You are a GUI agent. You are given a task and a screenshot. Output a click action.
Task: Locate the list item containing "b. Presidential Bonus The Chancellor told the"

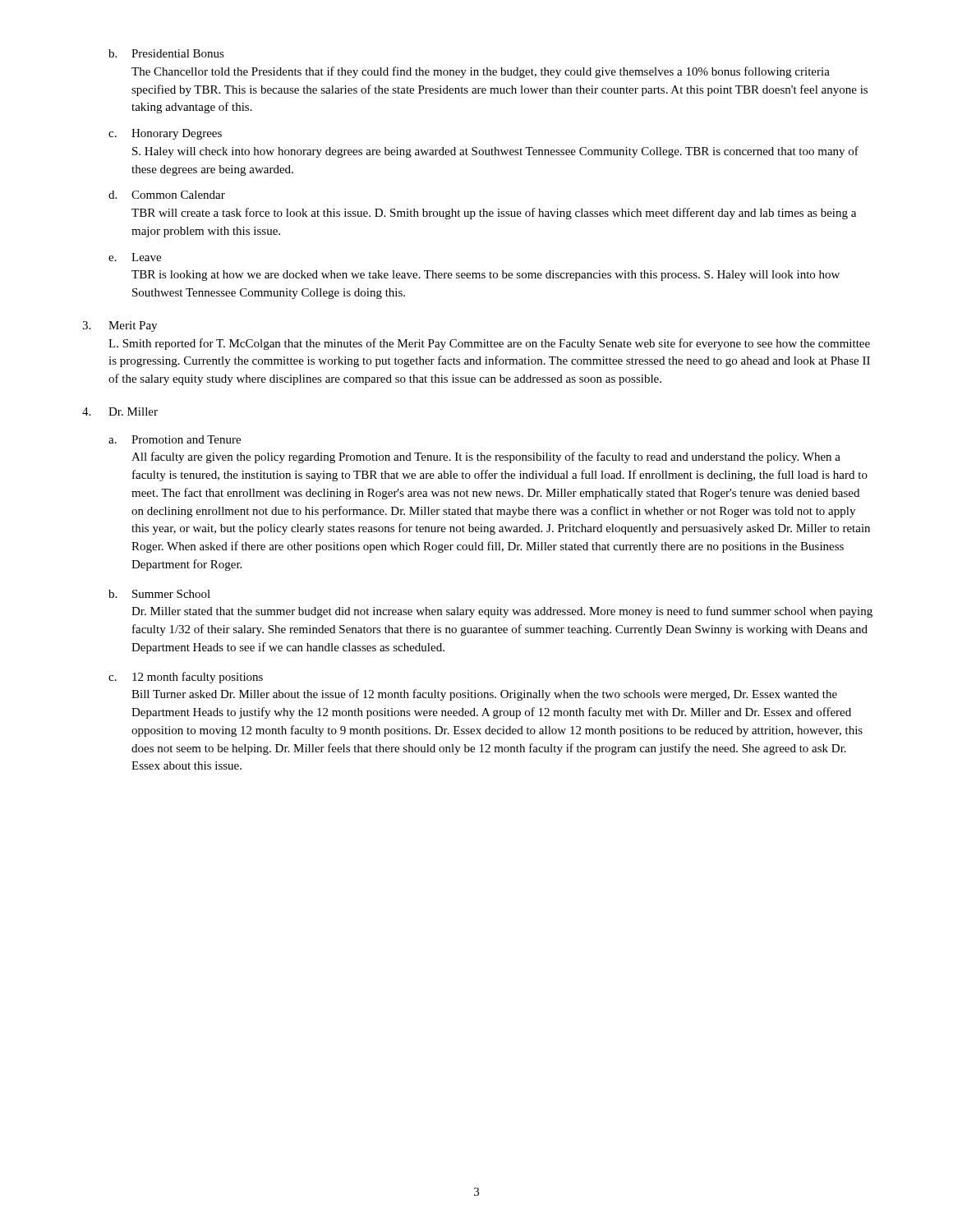(492, 81)
